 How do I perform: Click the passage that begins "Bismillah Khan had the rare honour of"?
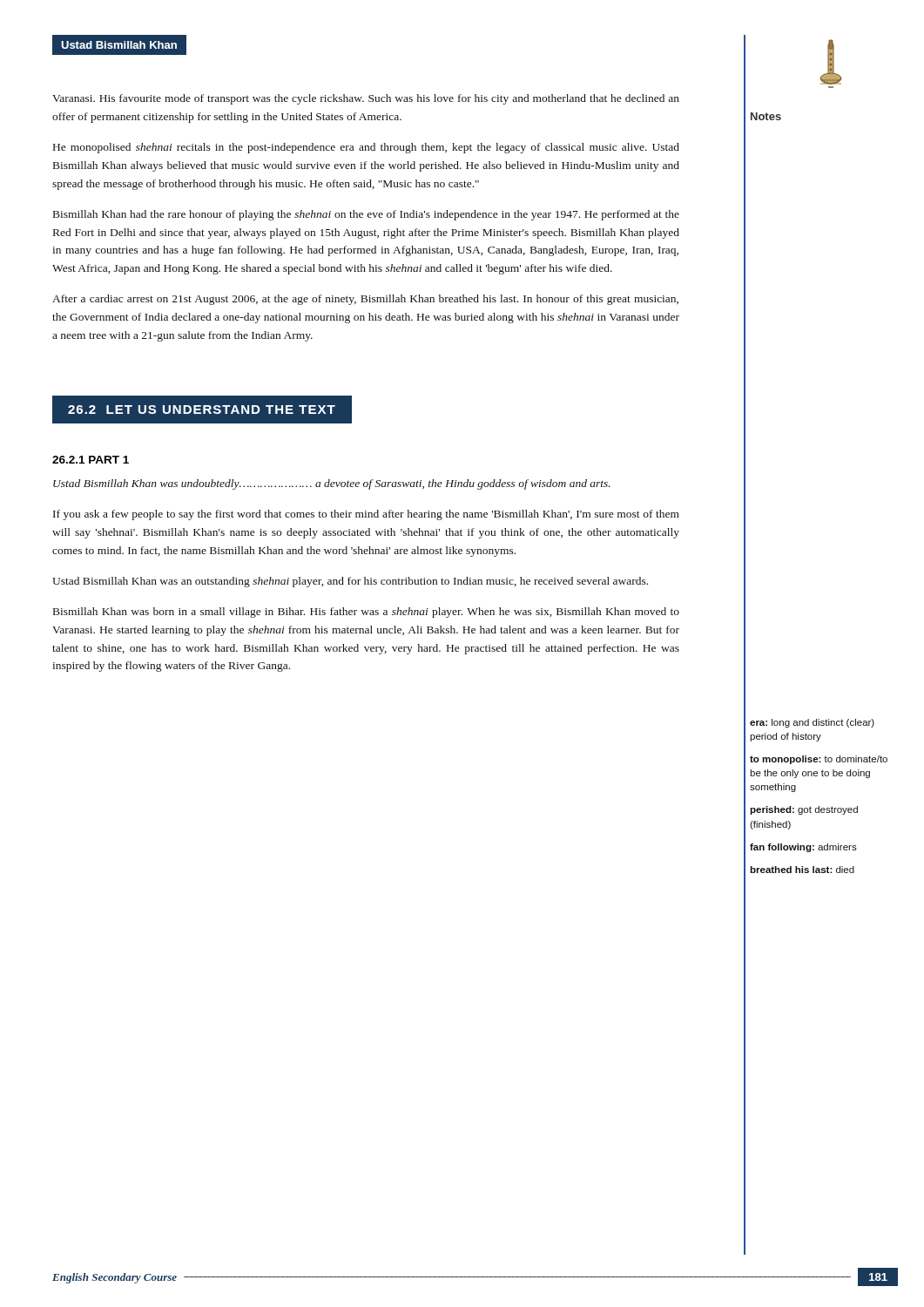click(x=366, y=242)
